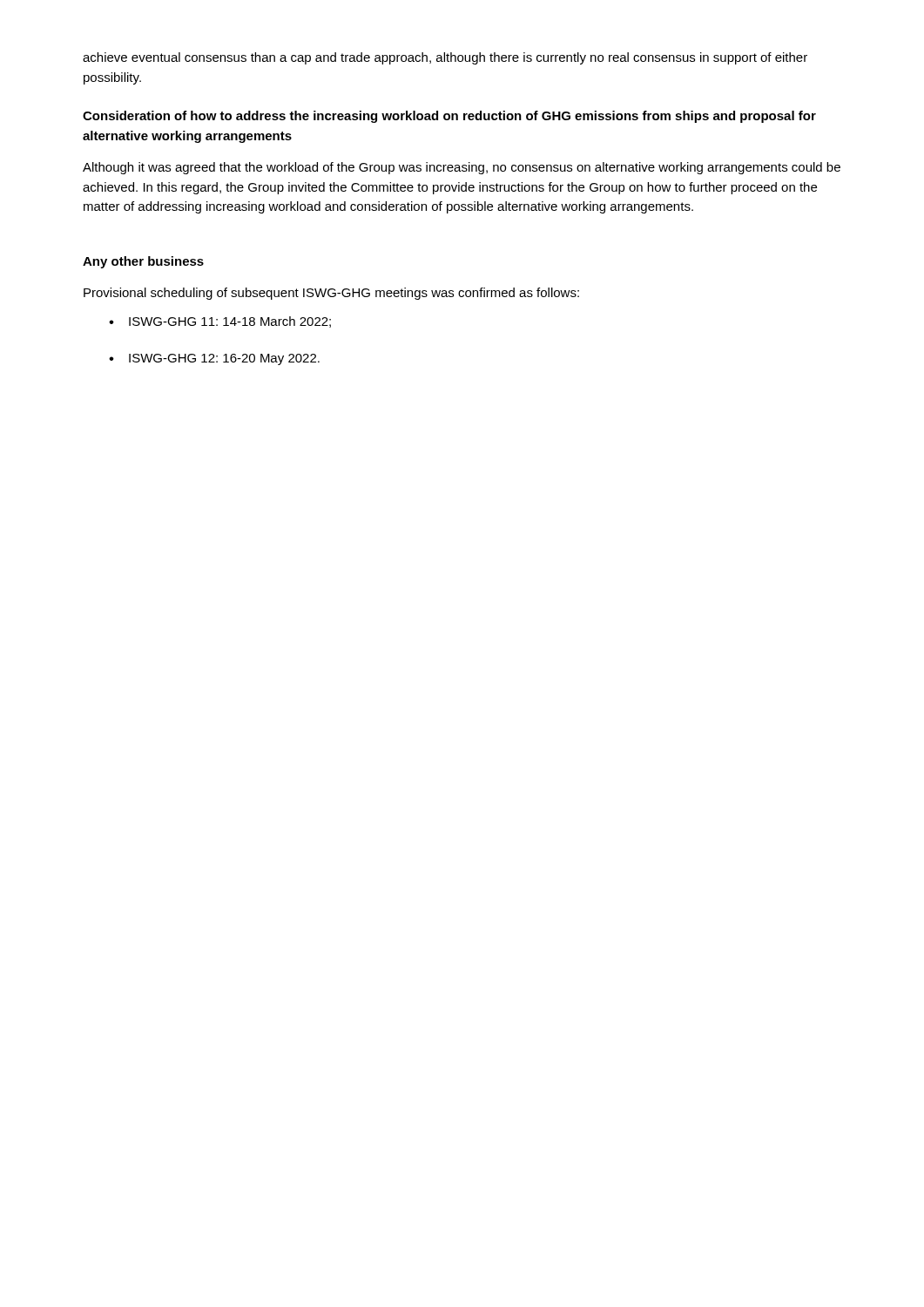This screenshot has width=924, height=1307.
Task: Find the text block with the text "Provisional scheduling of subsequent ISWG-GHG meetings"
Action: pyautogui.click(x=331, y=292)
